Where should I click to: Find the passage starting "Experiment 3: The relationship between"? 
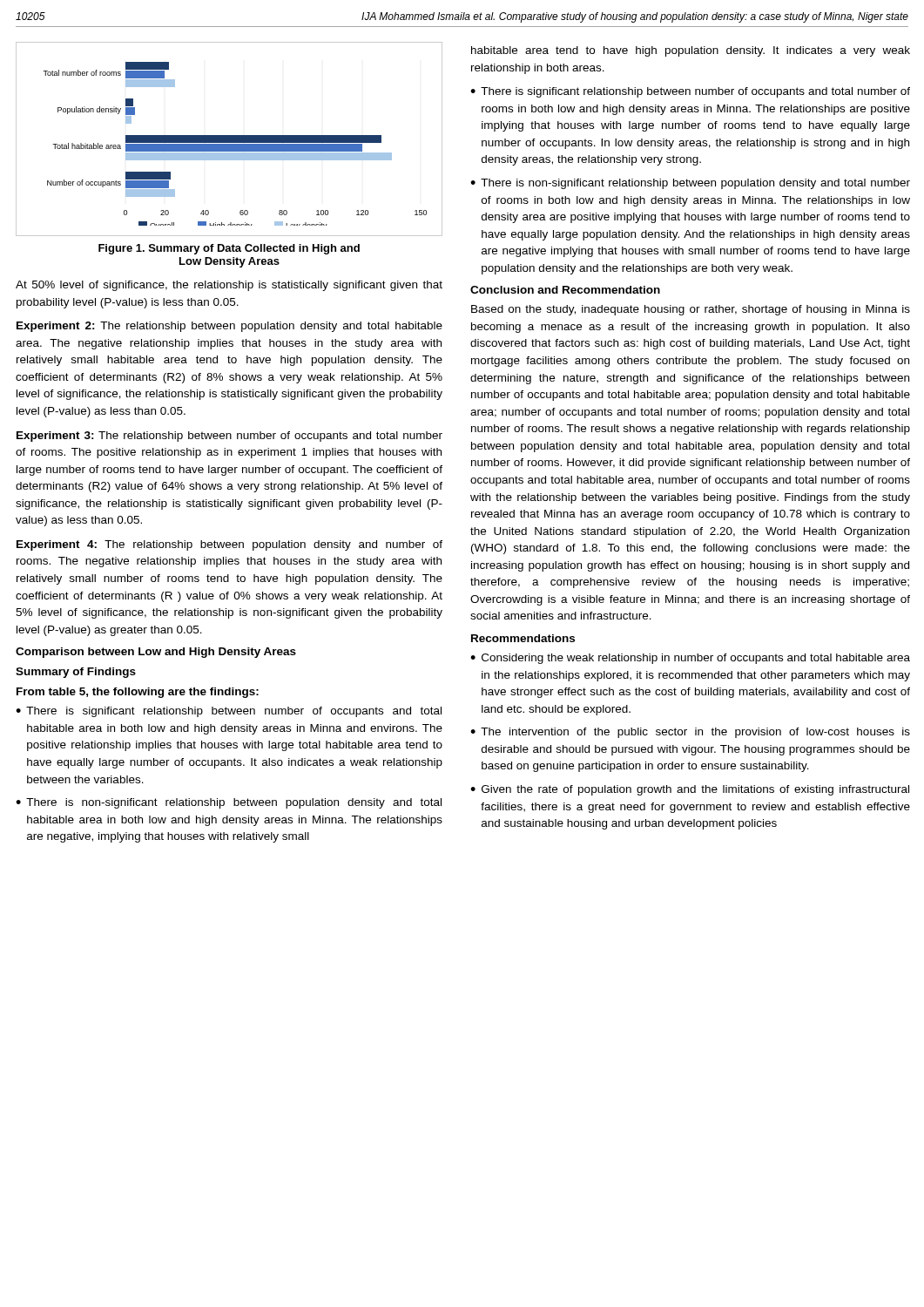tap(229, 477)
